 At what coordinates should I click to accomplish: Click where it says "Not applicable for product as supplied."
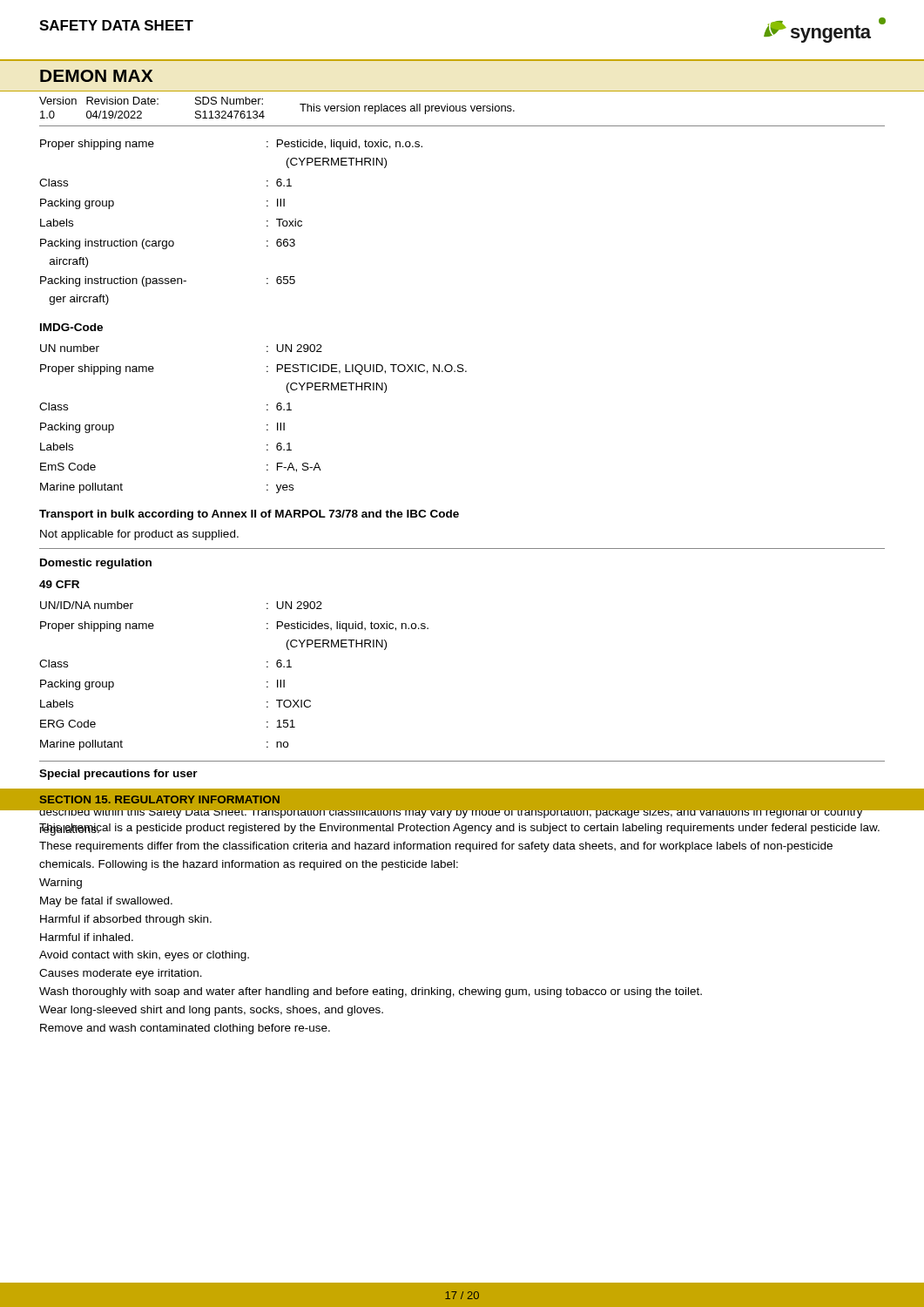(139, 533)
